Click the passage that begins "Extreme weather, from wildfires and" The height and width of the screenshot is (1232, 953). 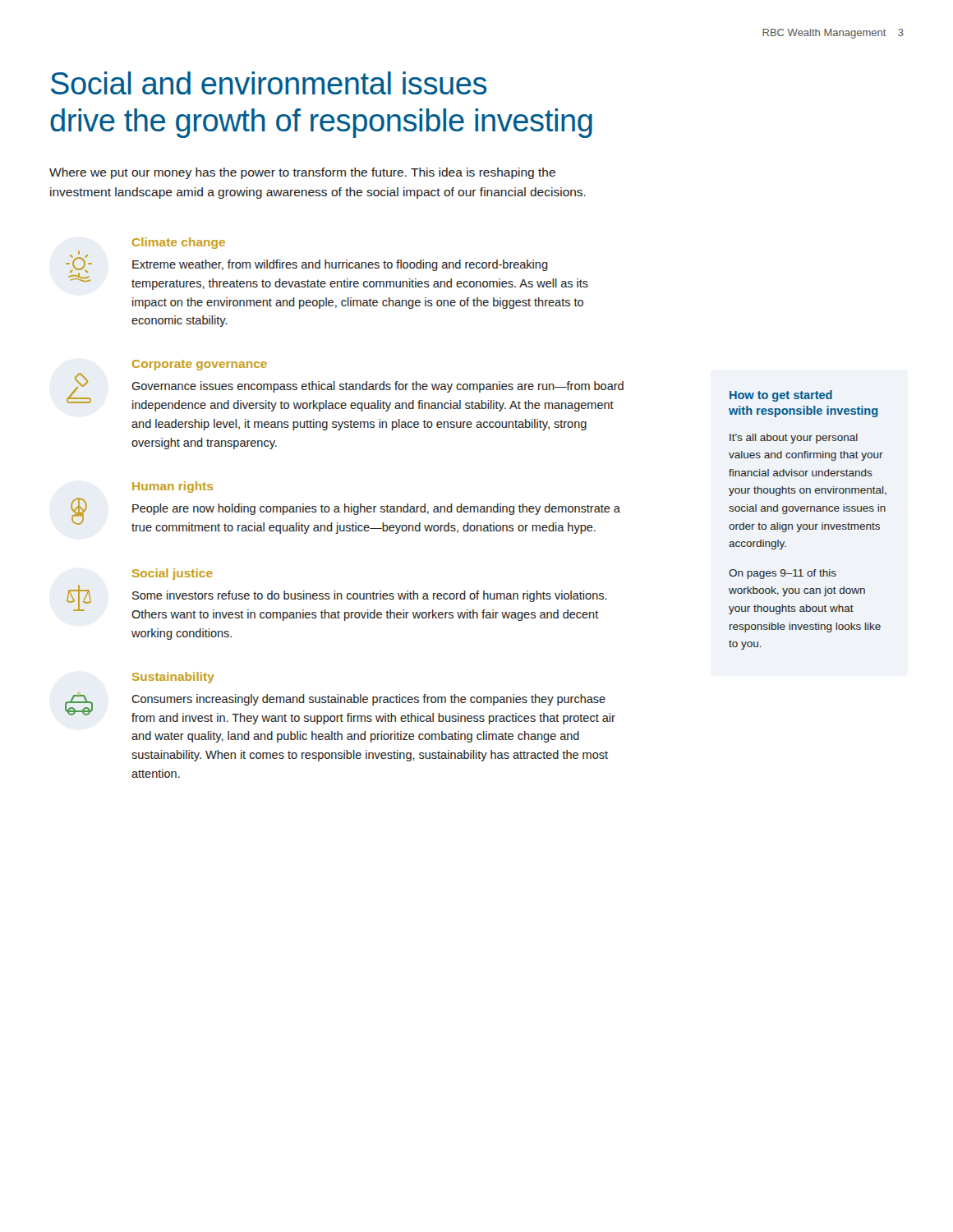[x=378, y=293]
